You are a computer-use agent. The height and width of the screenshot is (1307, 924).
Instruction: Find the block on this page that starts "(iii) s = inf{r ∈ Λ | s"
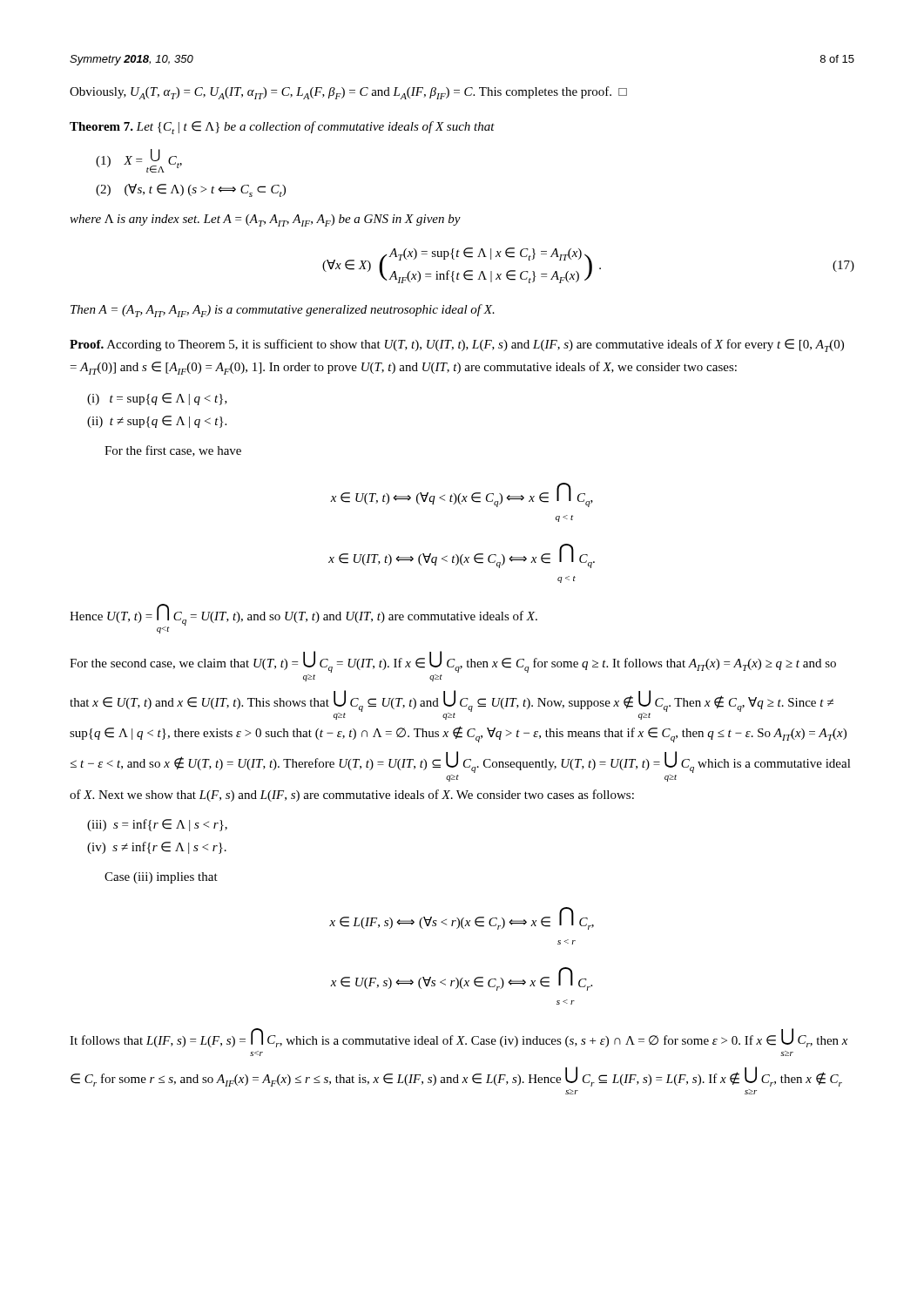(x=157, y=824)
